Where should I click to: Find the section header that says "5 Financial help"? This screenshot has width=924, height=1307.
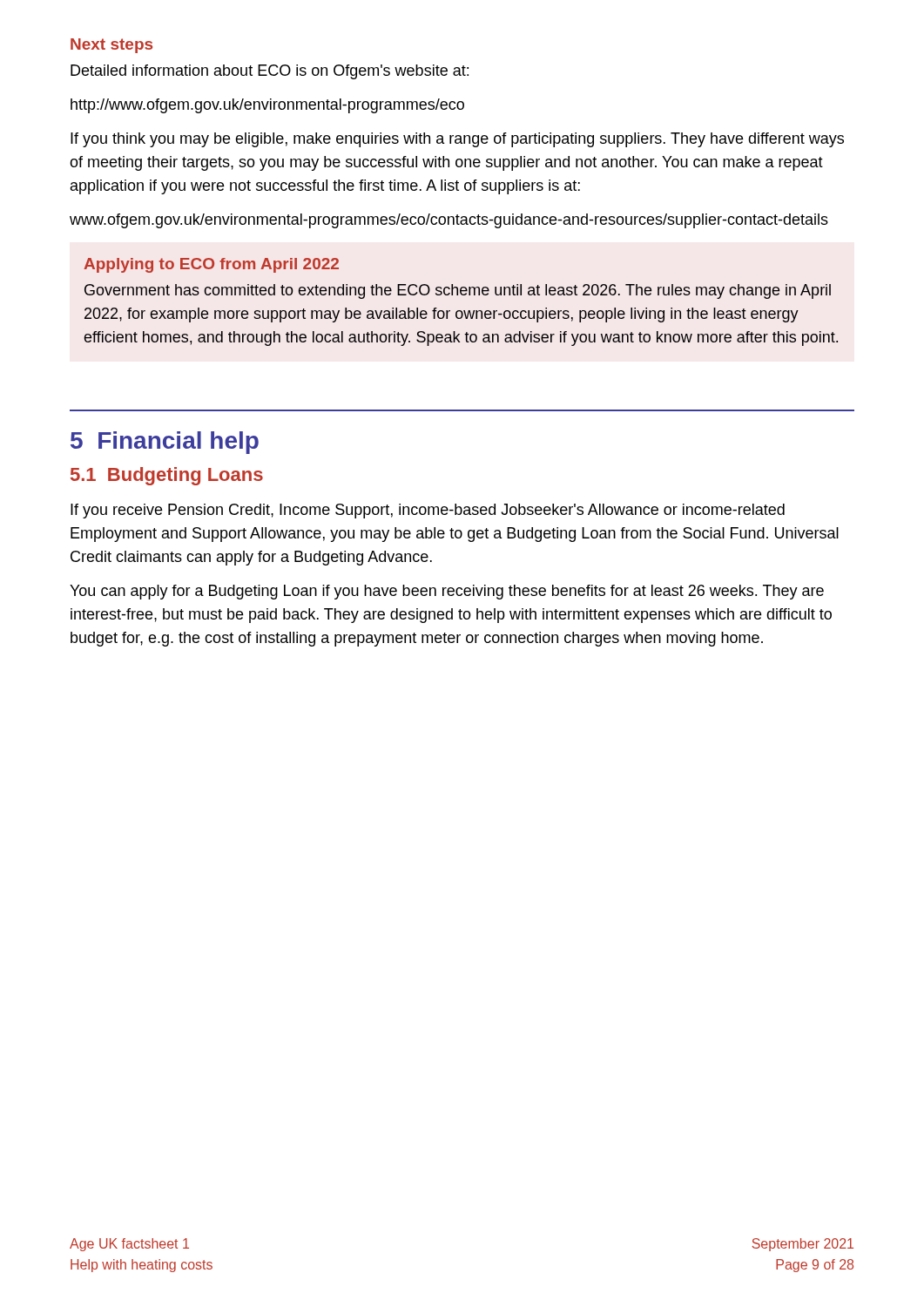pos(165,443)
